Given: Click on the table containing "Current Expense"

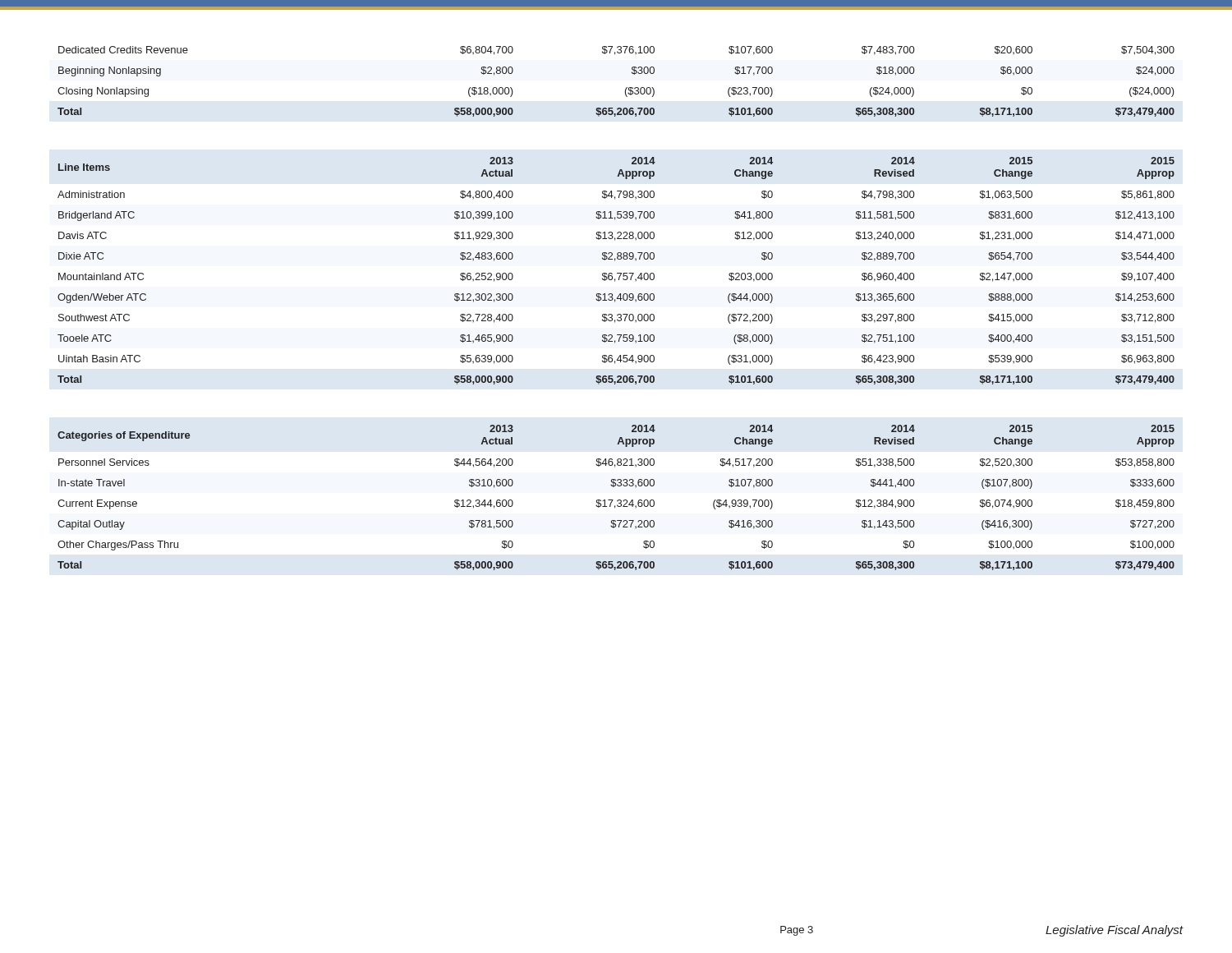Looking at the screenshot, I should pos(616,496).
